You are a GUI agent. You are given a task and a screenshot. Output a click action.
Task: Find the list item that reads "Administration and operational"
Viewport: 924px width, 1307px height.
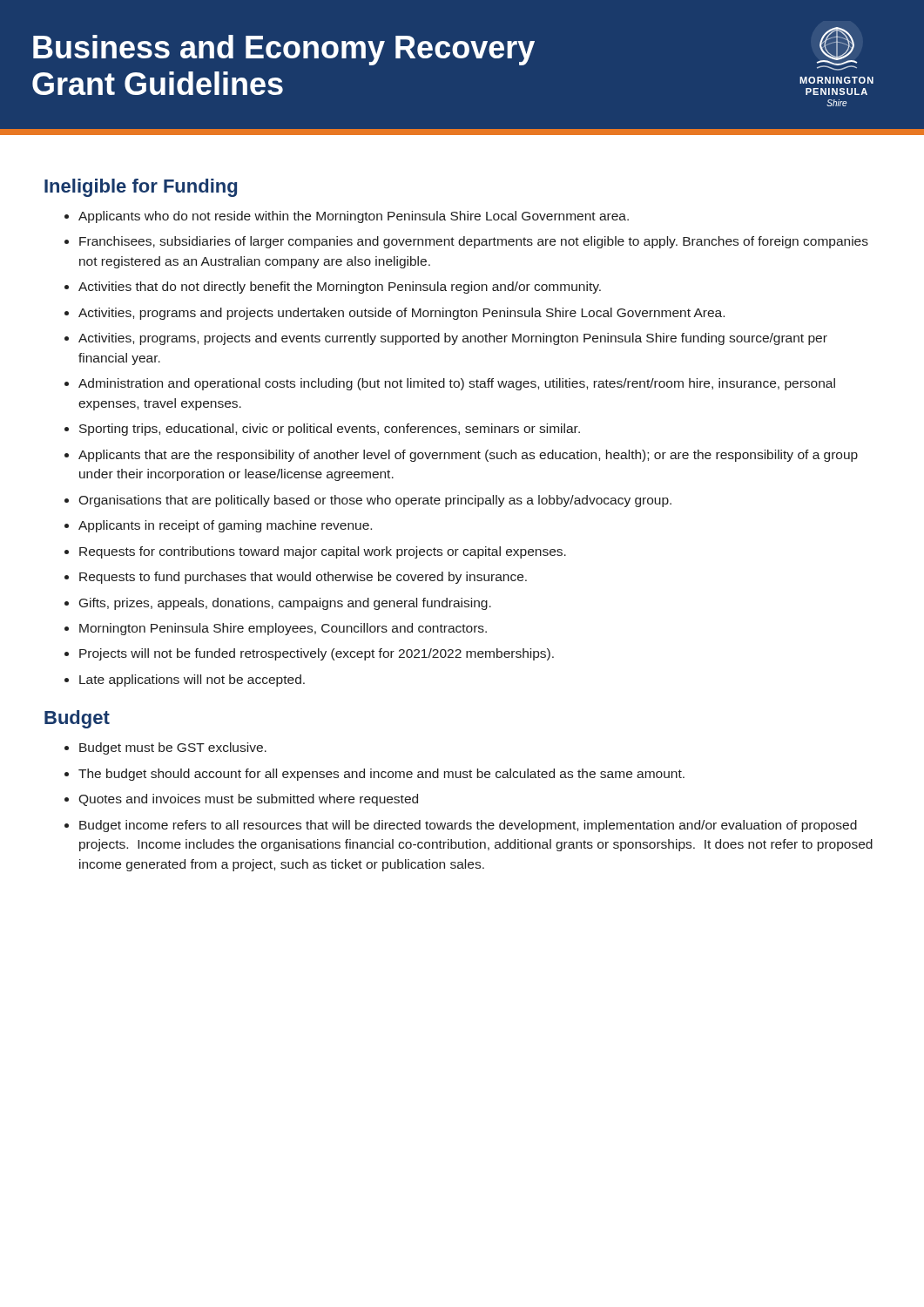457,393
